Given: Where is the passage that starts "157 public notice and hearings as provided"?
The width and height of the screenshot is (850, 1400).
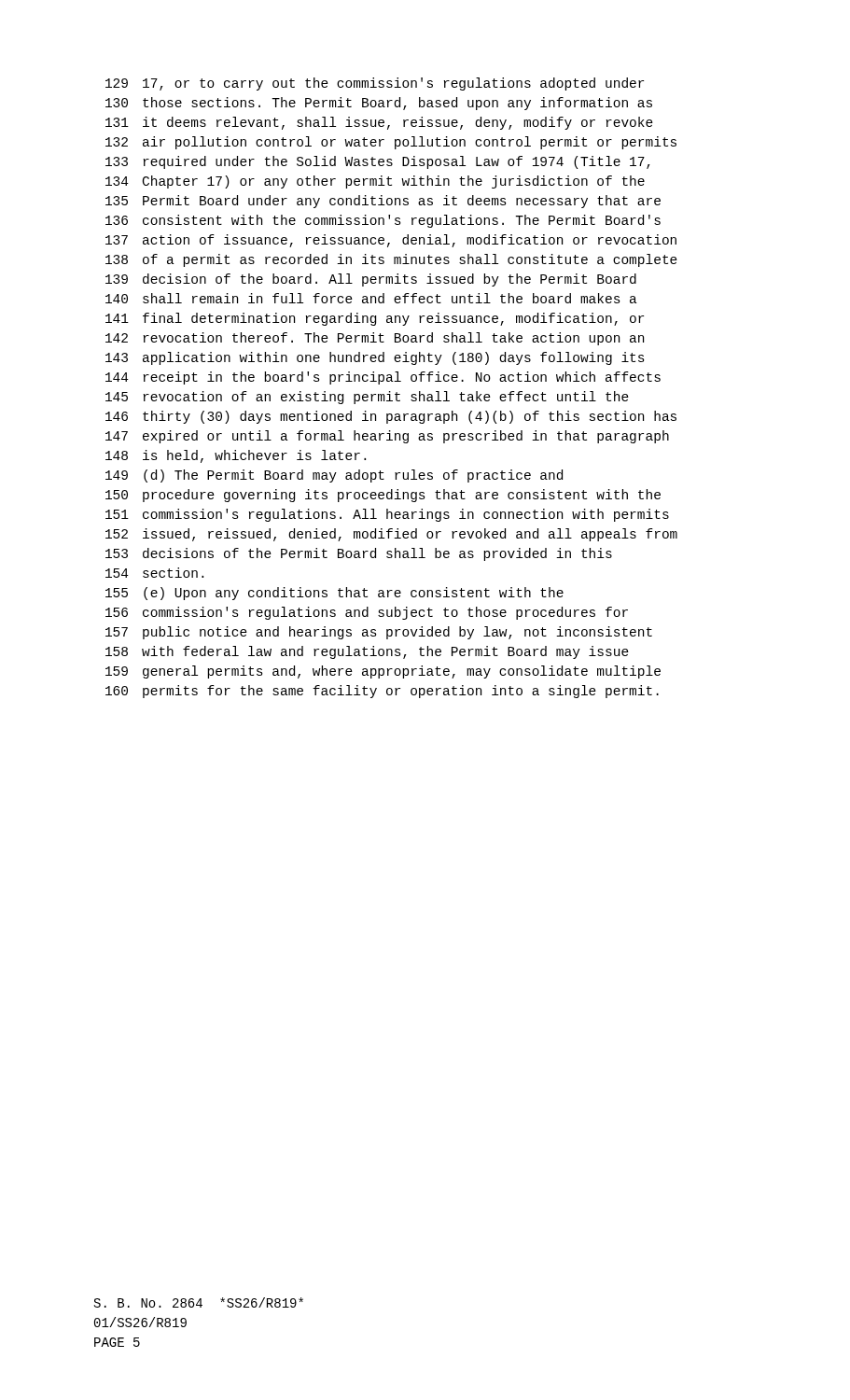Looking at the screenshot, I should pyautogui.click(x=373, y=634).
